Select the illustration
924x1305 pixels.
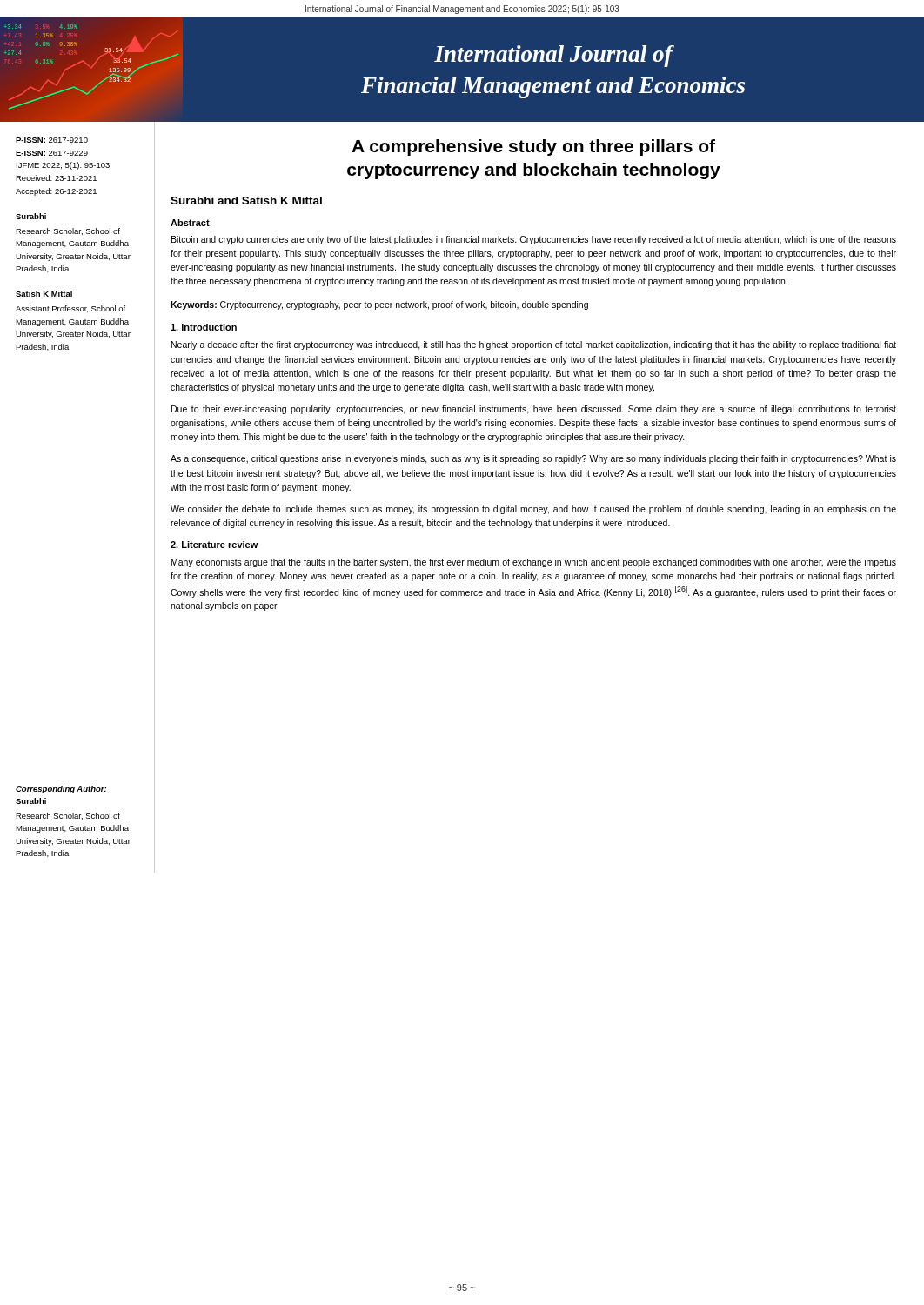point(462,70)
